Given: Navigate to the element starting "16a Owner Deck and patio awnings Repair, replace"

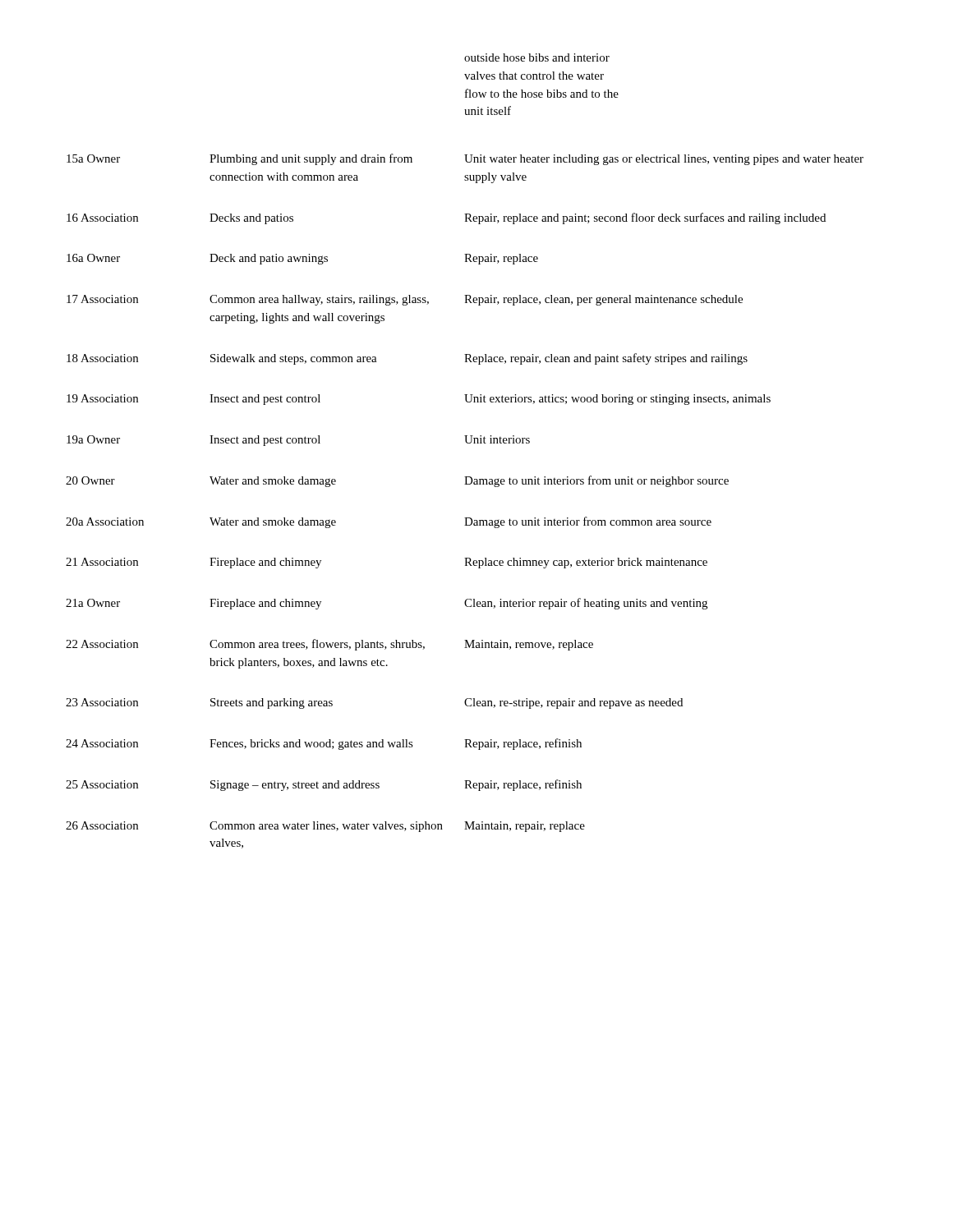Looking at the screenshot, I should [476, 259].
